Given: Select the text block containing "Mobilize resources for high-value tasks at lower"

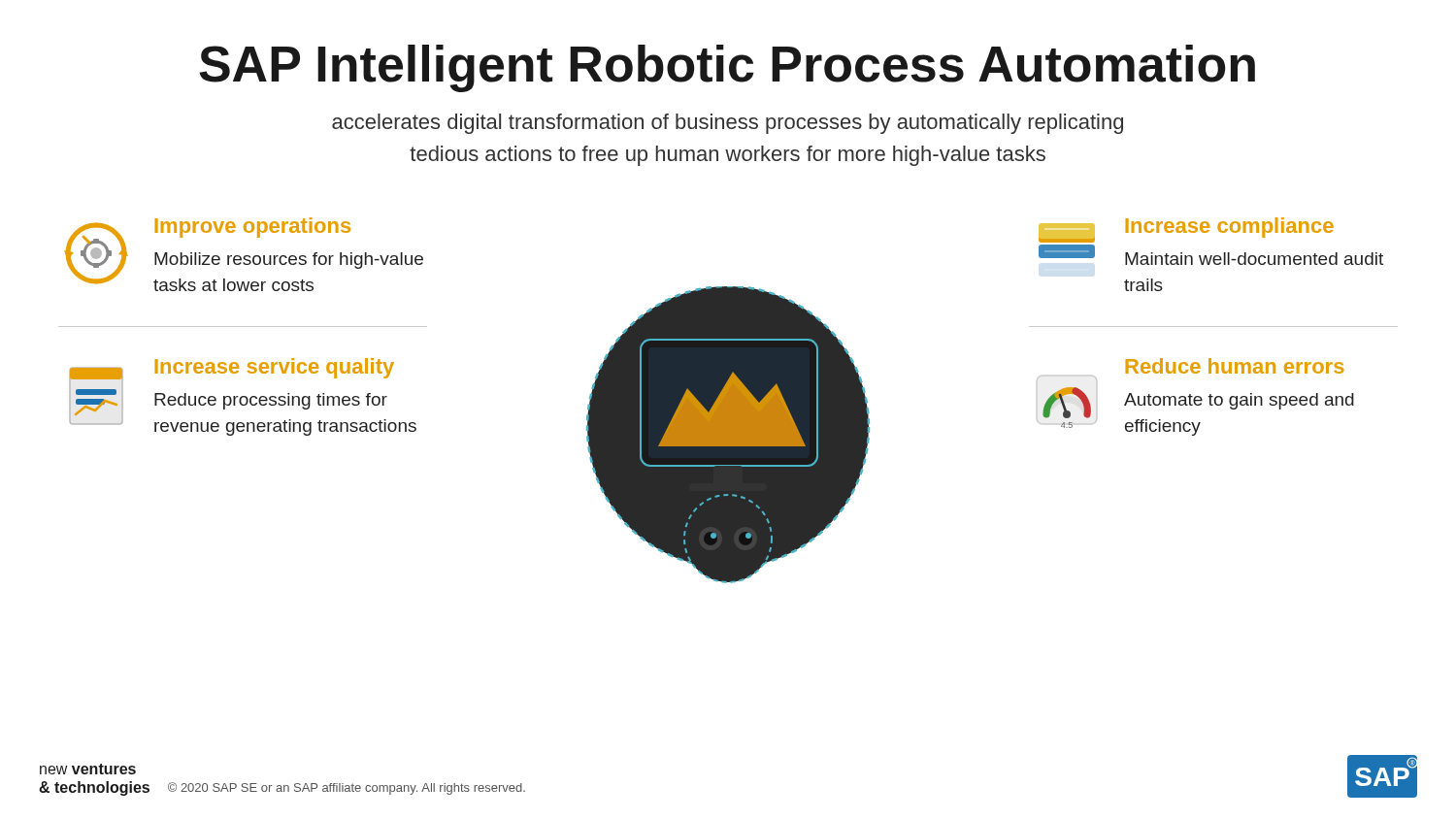Looking at the screenshot, I should [290, 273].
